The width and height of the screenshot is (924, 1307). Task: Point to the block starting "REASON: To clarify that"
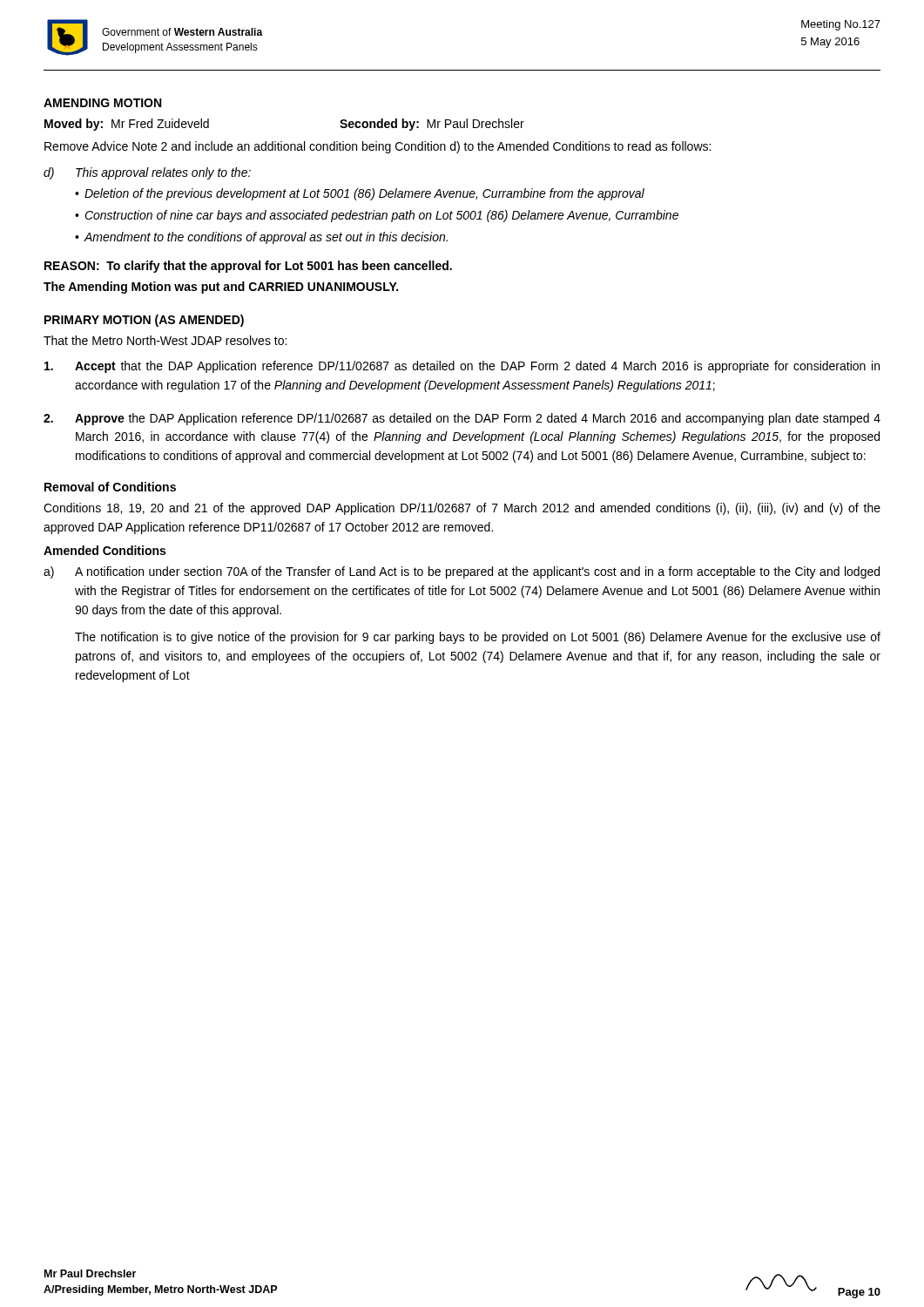tap(248, 266)
